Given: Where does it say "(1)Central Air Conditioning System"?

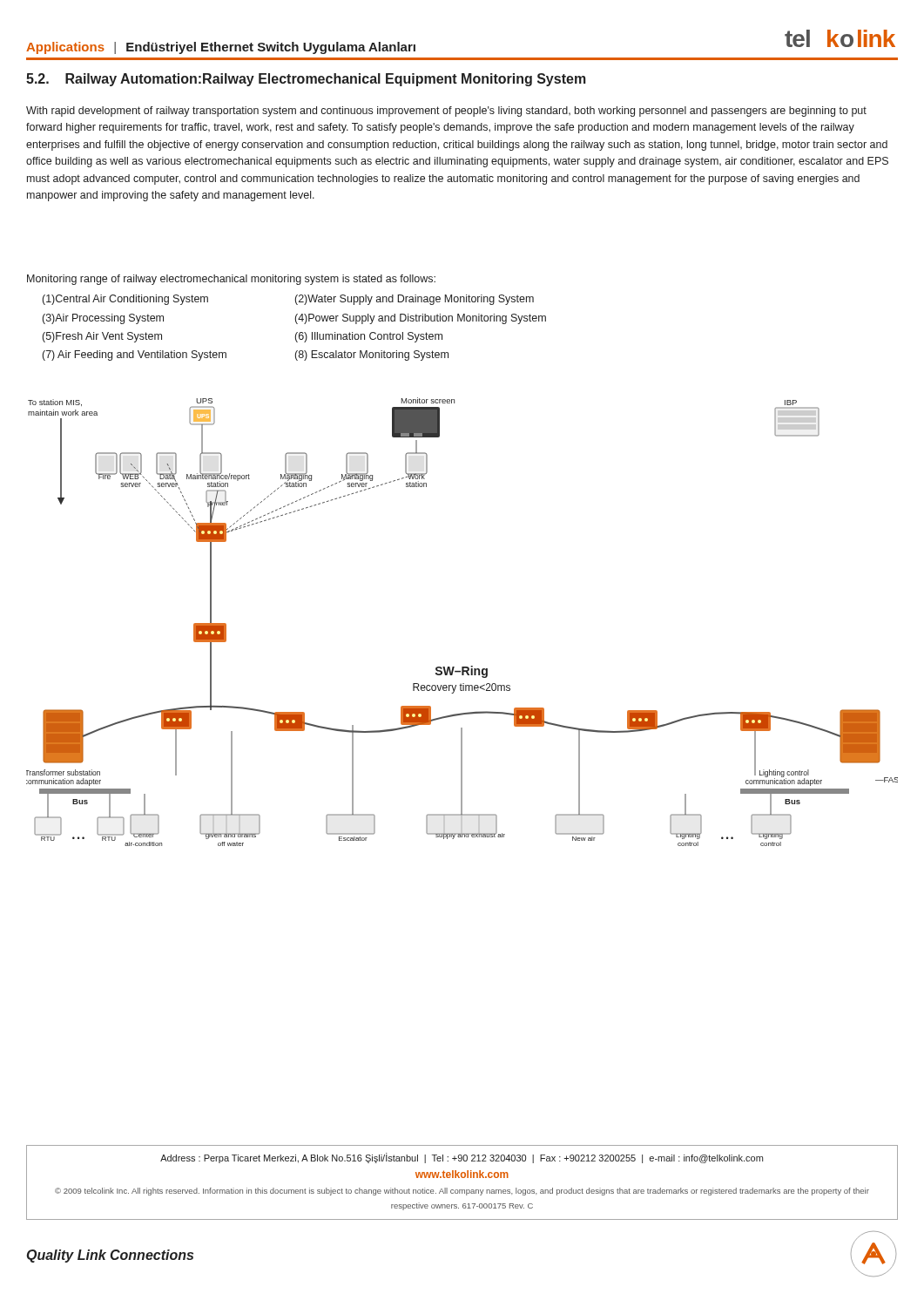Looking at the screenshot, I should pyautogui.click(x=125, y=299).
